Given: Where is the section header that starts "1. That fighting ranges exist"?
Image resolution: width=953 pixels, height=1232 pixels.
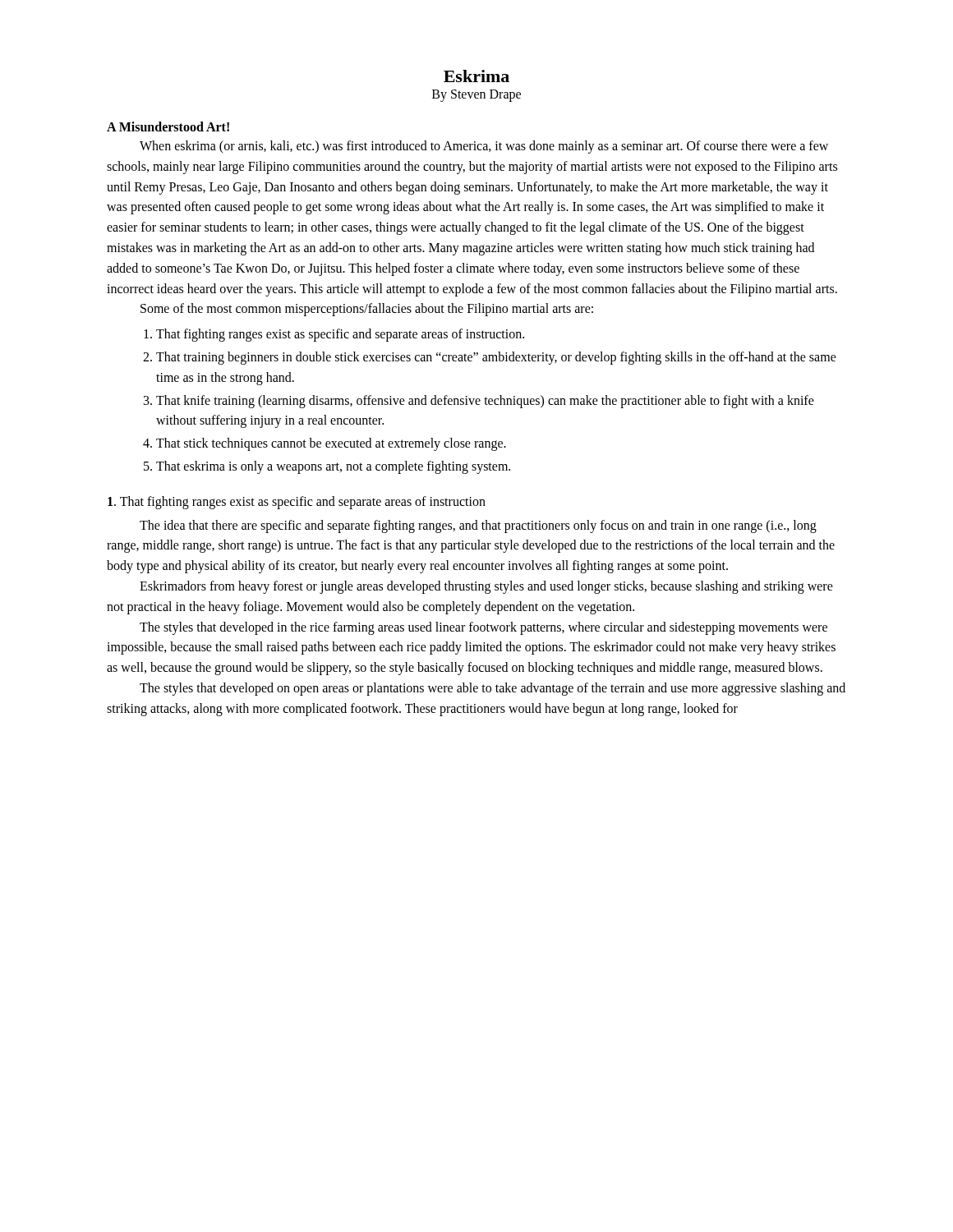Looking at the screenshot, I should tap(296, 501).
